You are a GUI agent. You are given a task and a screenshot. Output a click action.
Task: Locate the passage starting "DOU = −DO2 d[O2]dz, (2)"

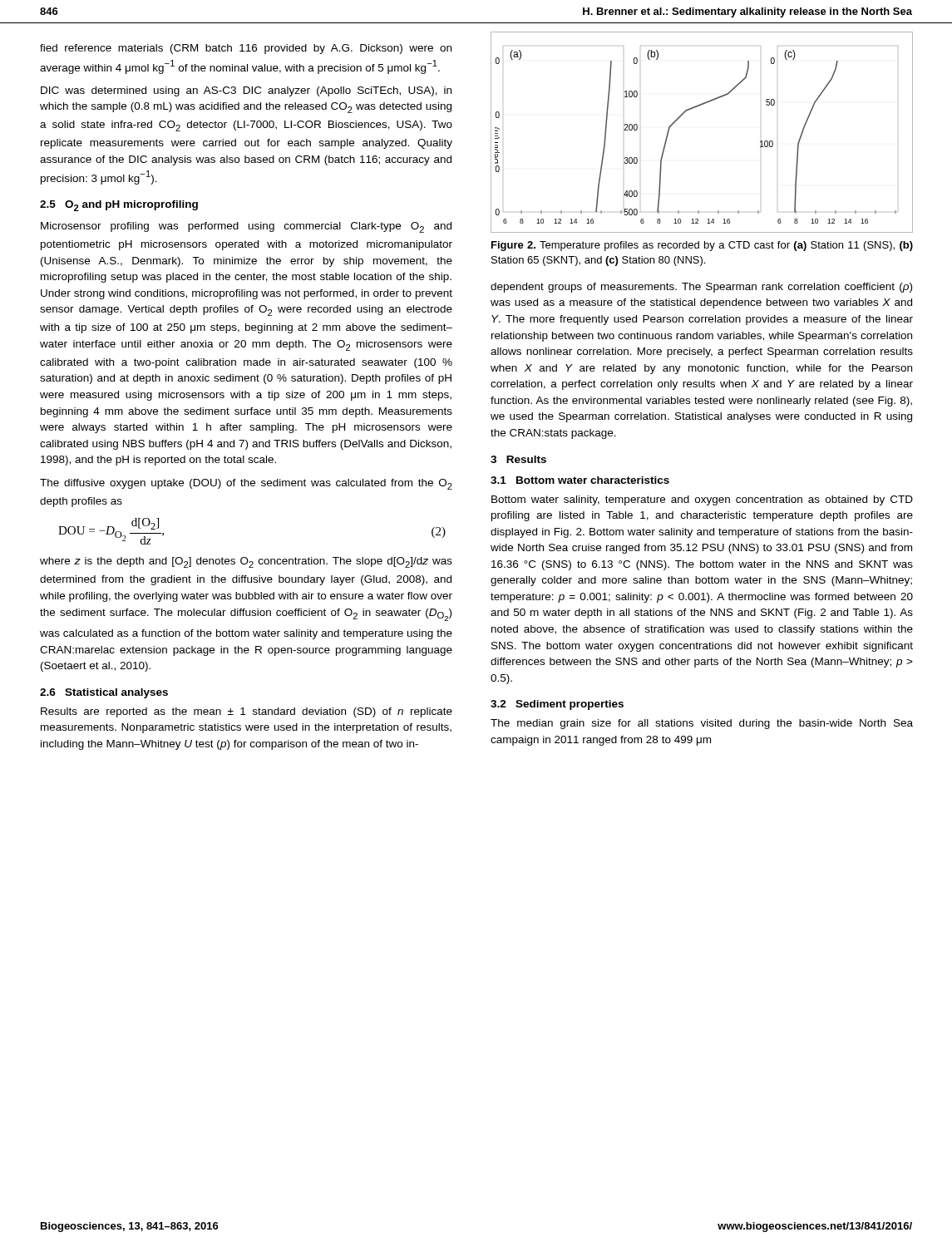tap(113, 532)
